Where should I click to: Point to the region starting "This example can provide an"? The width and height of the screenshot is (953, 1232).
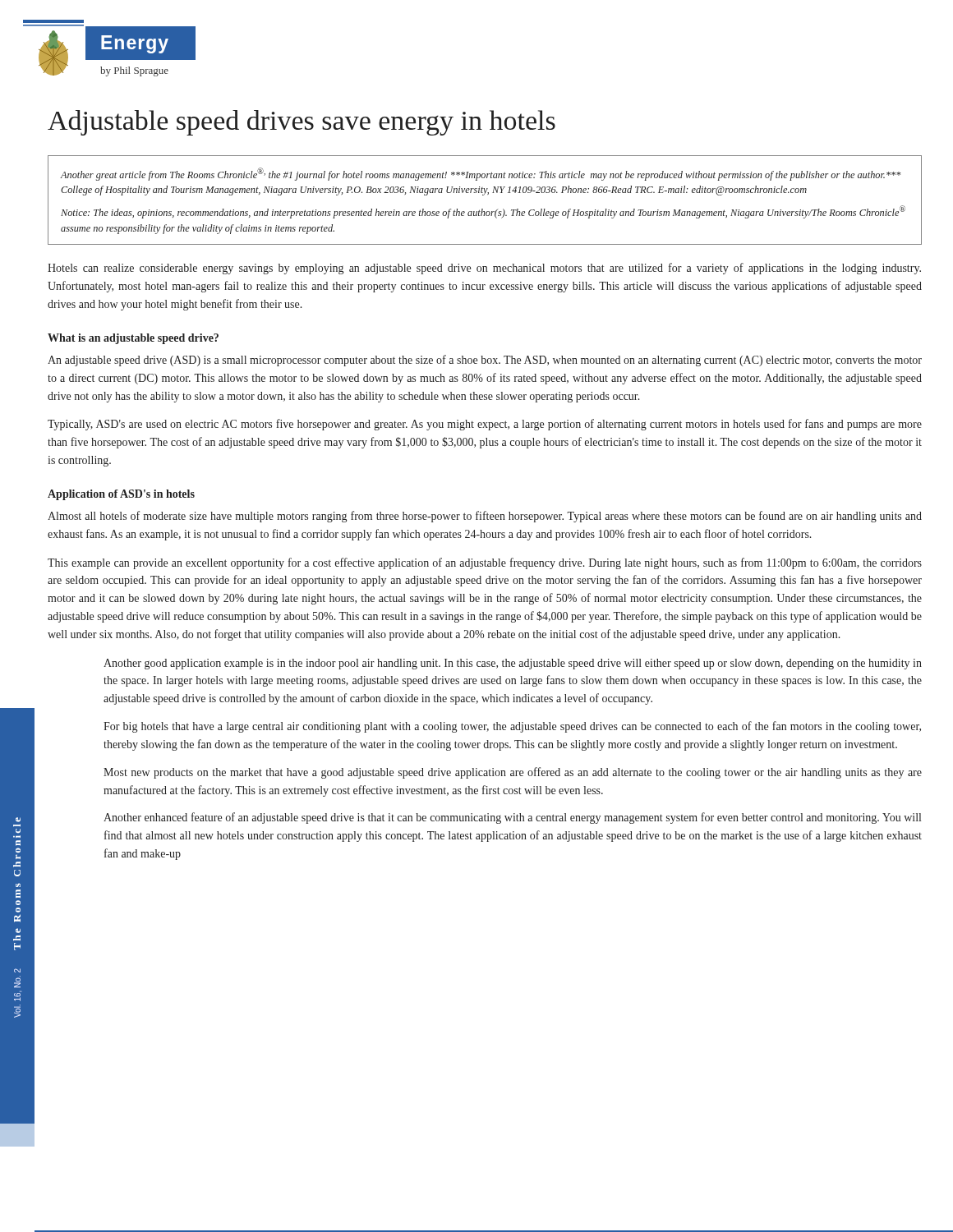pos(485,599)
